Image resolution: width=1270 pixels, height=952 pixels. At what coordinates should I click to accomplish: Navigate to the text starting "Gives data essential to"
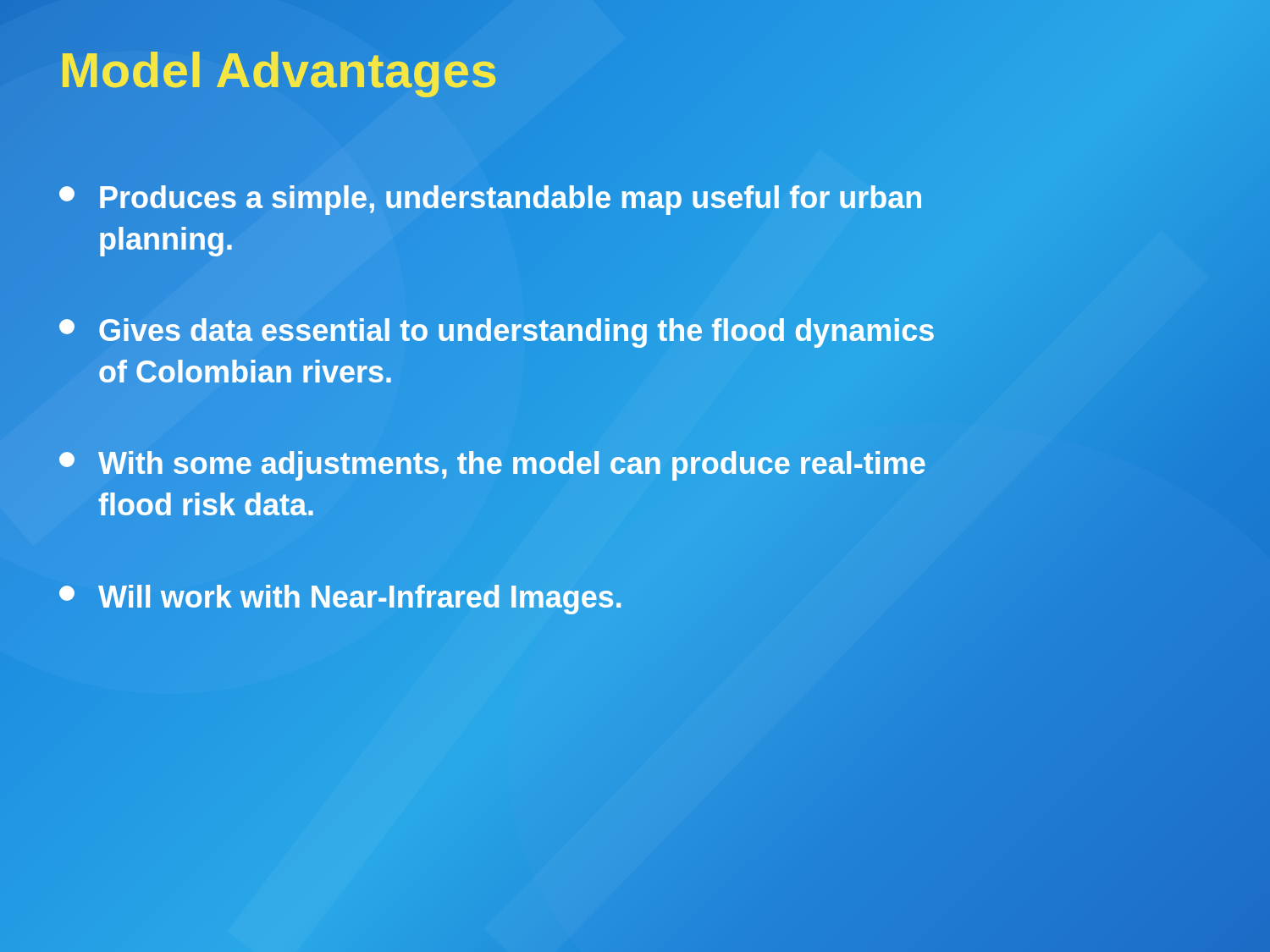click(497, 352)
